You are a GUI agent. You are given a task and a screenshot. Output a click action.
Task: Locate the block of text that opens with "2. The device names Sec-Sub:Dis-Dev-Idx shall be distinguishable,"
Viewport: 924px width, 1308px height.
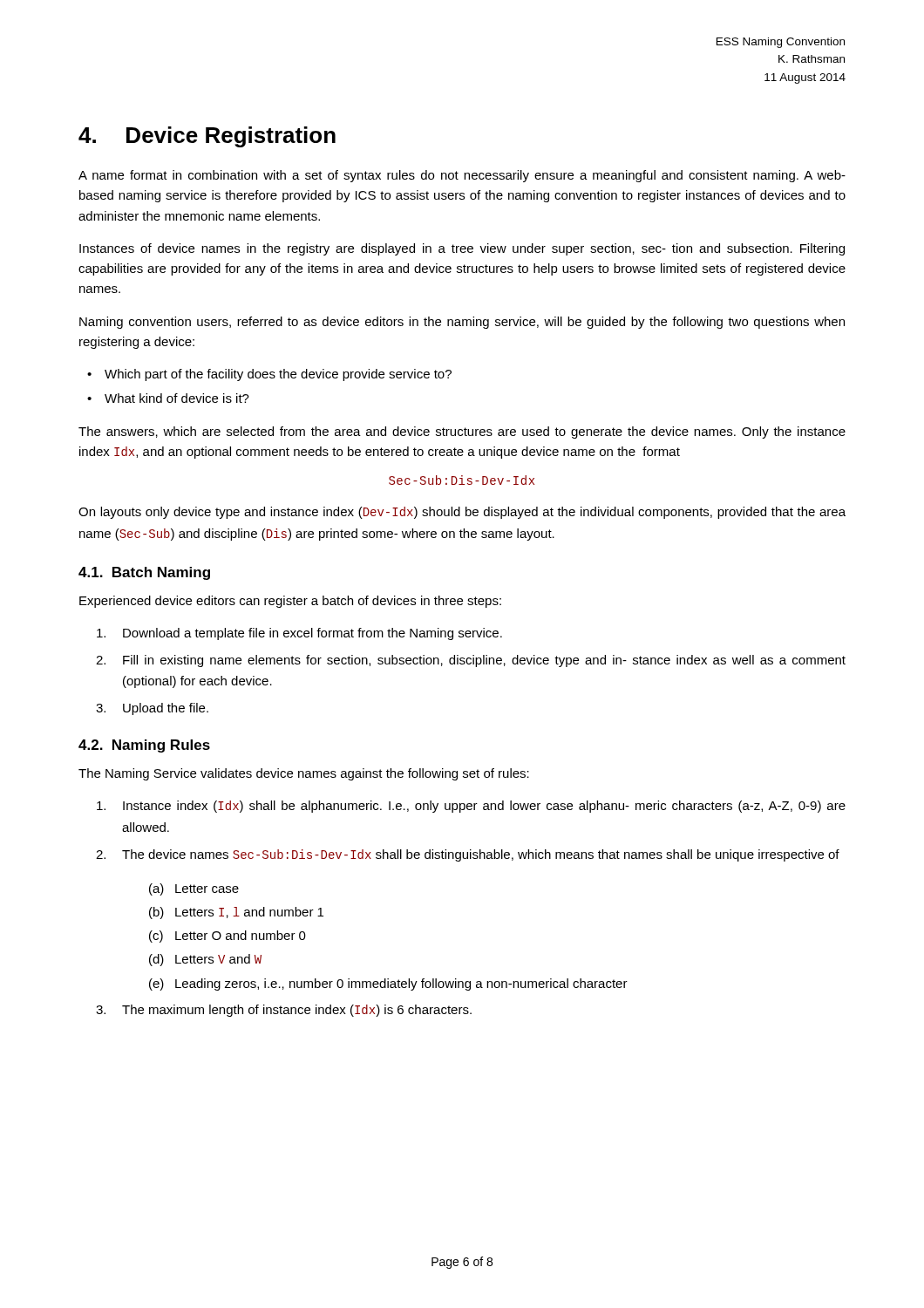(x=467, y=854)
